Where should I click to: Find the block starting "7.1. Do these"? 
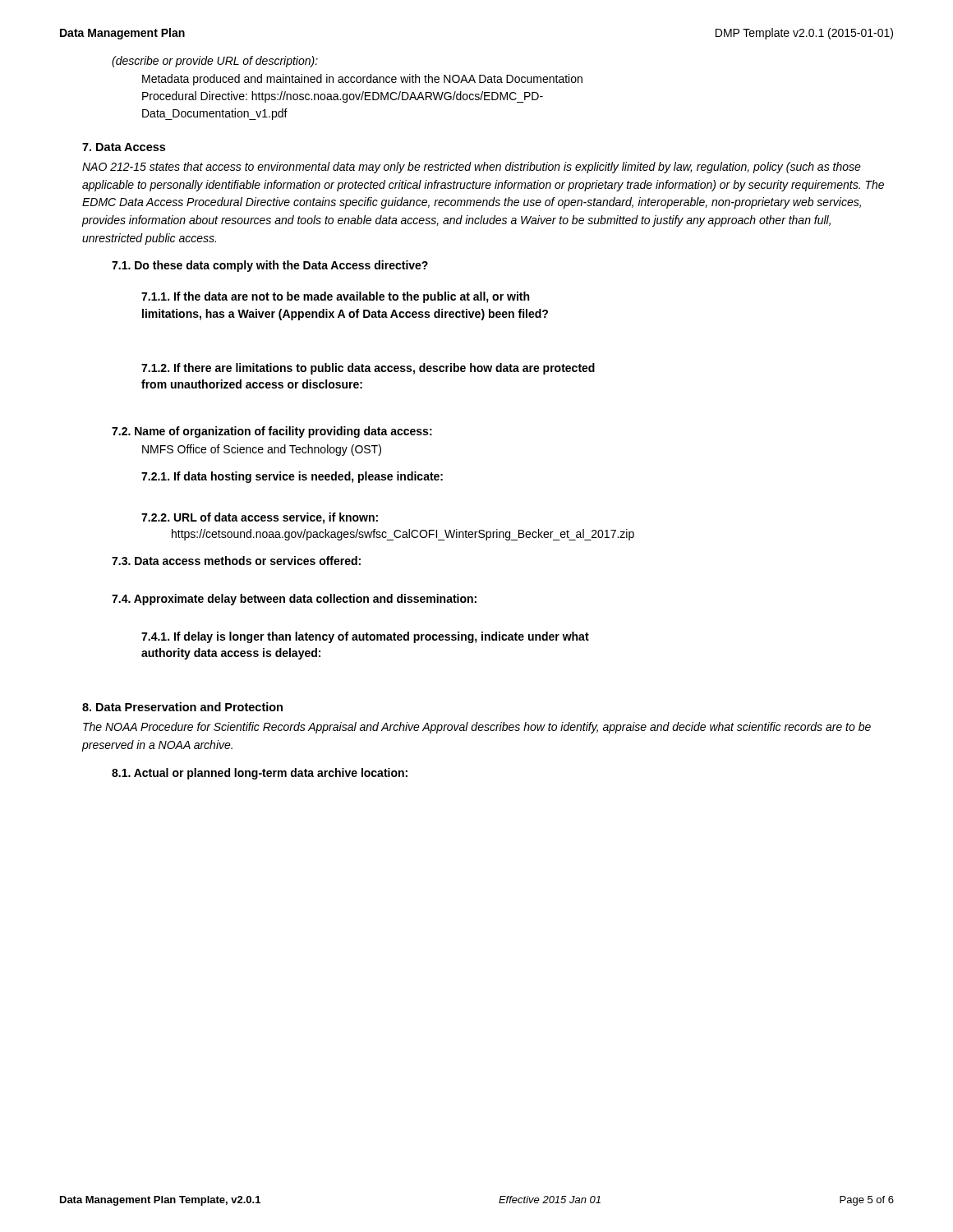(270, 266)
